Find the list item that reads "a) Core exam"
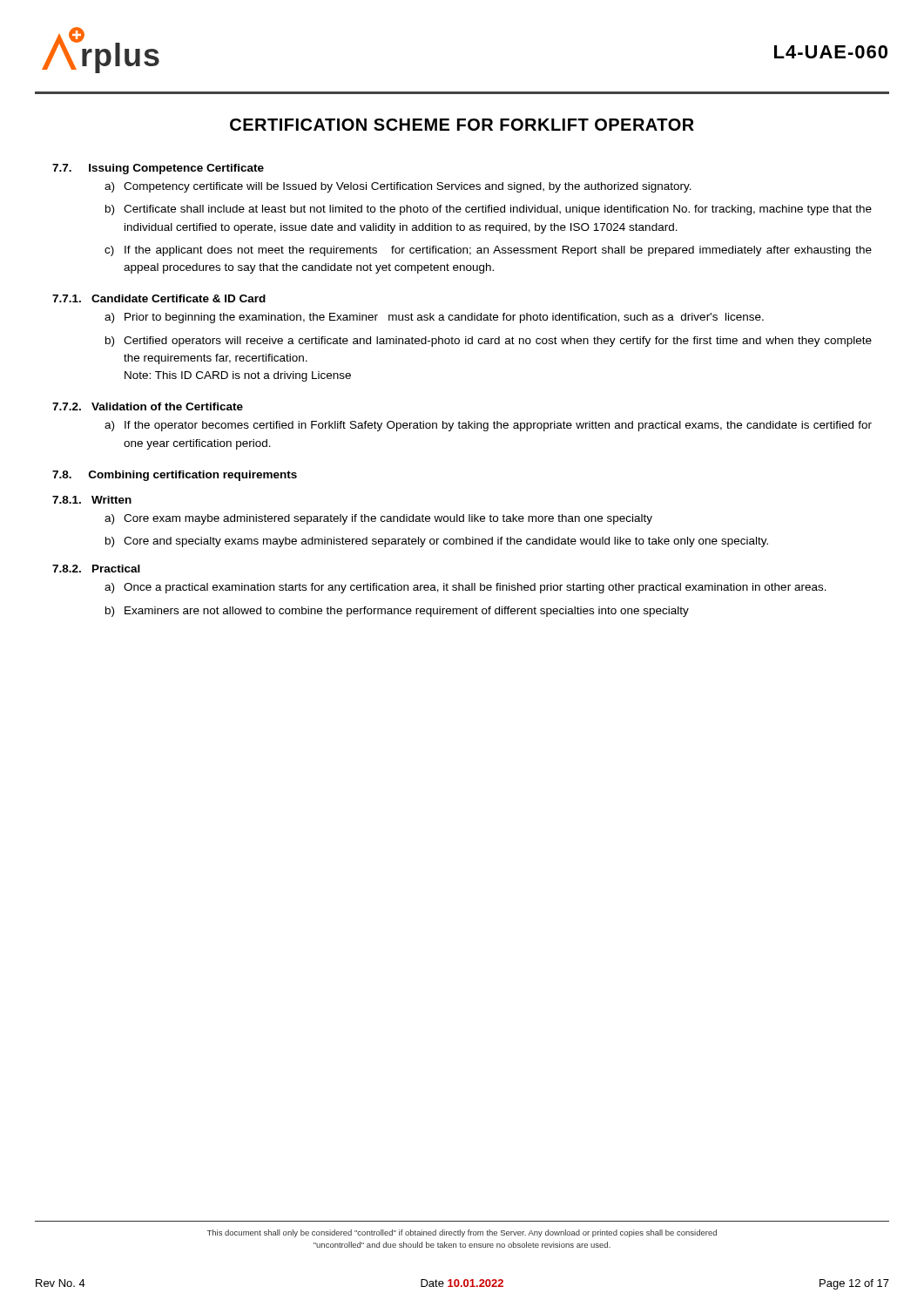The image size is (924, 1307). pyautogui.click(x=488, y=518)
